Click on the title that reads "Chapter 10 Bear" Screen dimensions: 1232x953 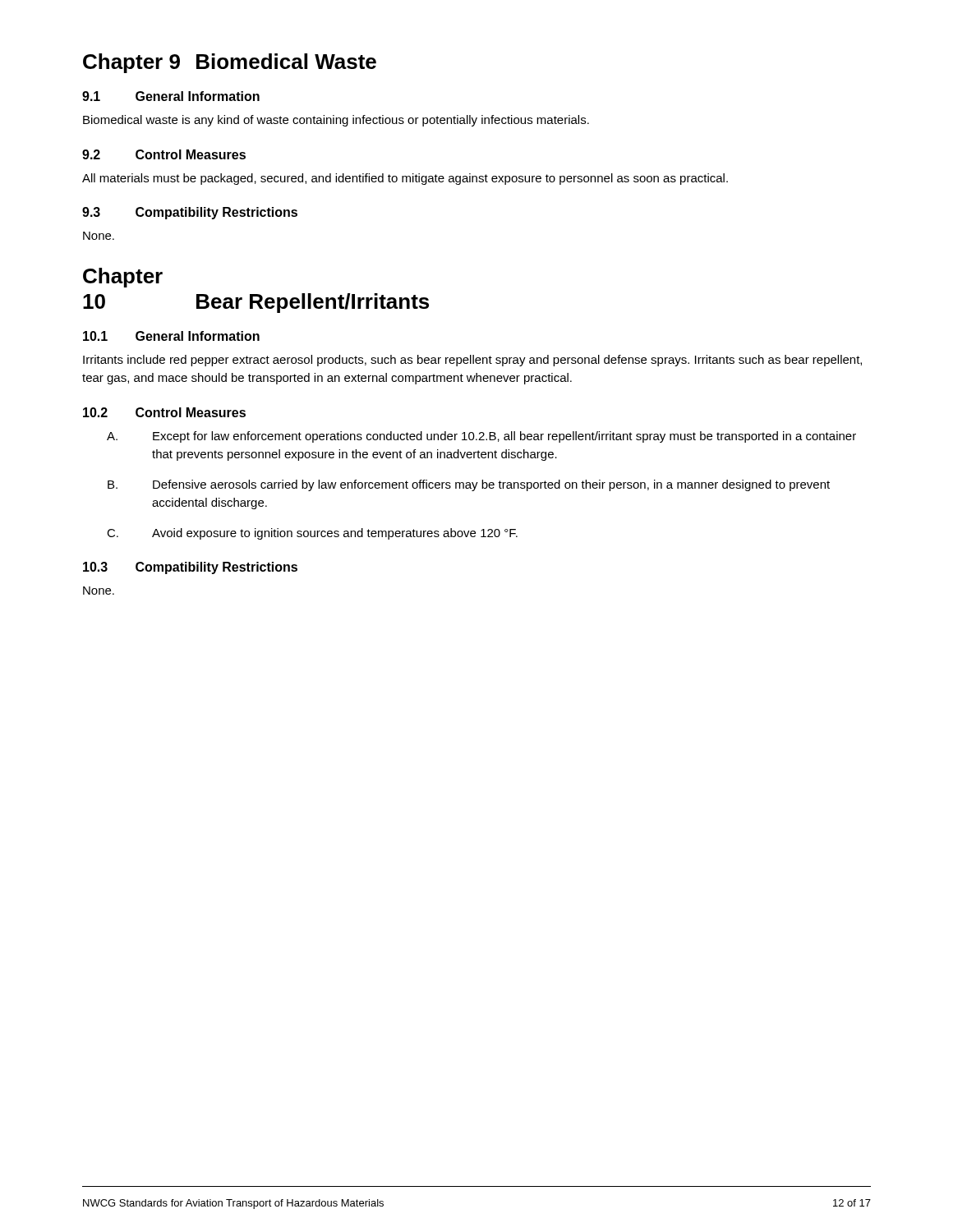[123, 278]
